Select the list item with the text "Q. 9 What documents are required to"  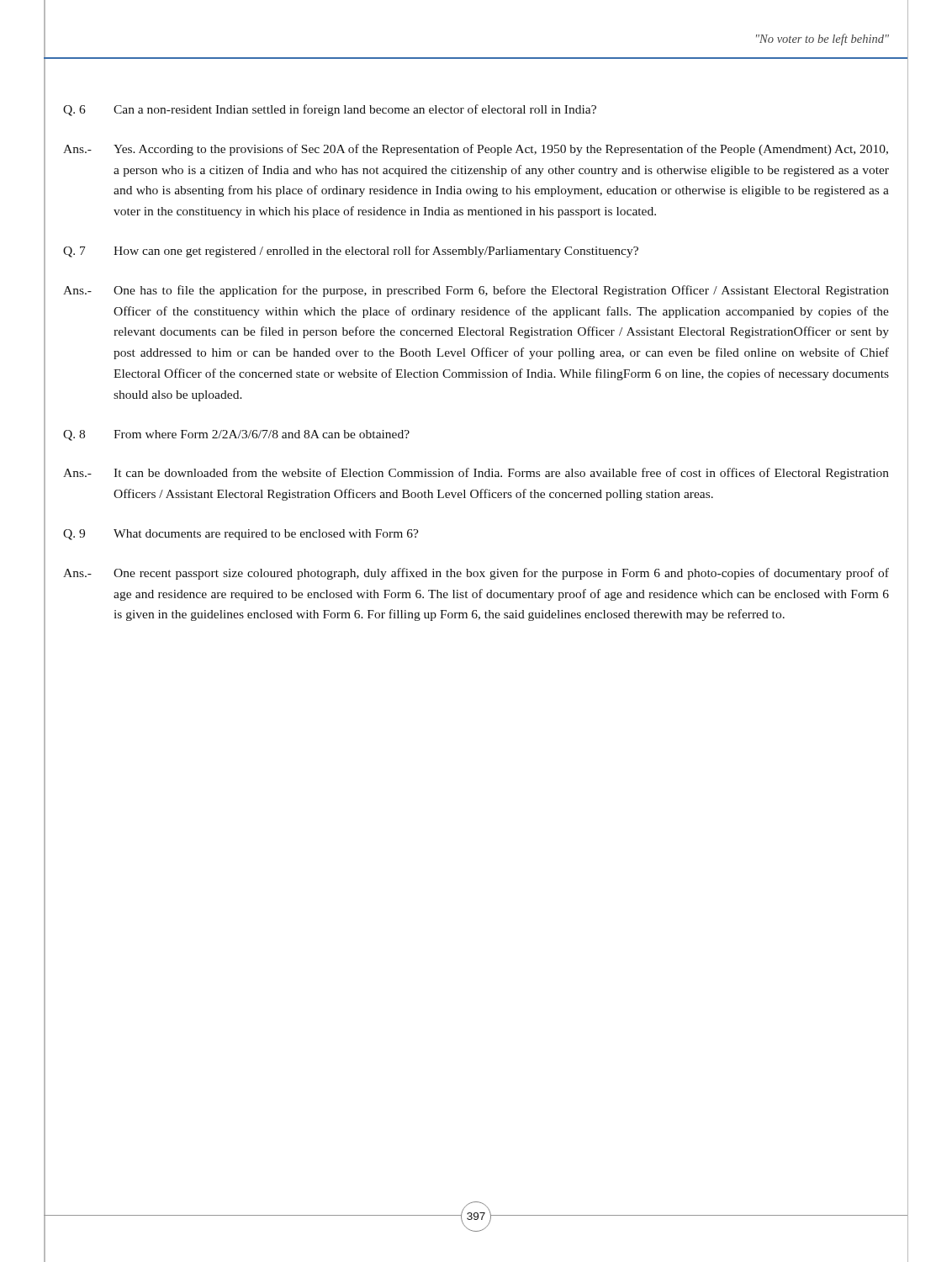click(x=241, y=535)
